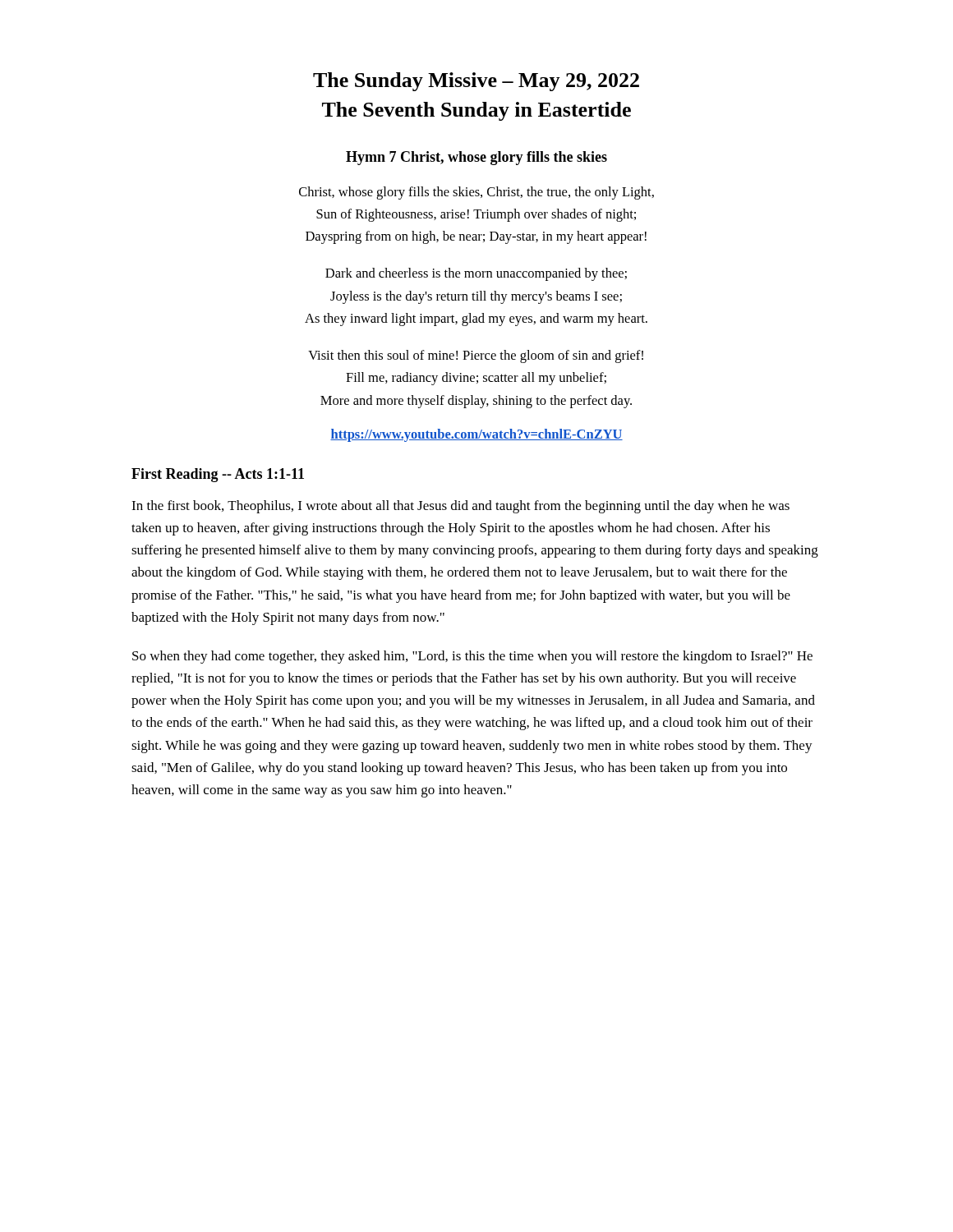953x1232 pixels.
Task: Where is the passage that starts "Dark and cheerless is the morn"?
Action: pyautogui.click(x=476, y=296)
